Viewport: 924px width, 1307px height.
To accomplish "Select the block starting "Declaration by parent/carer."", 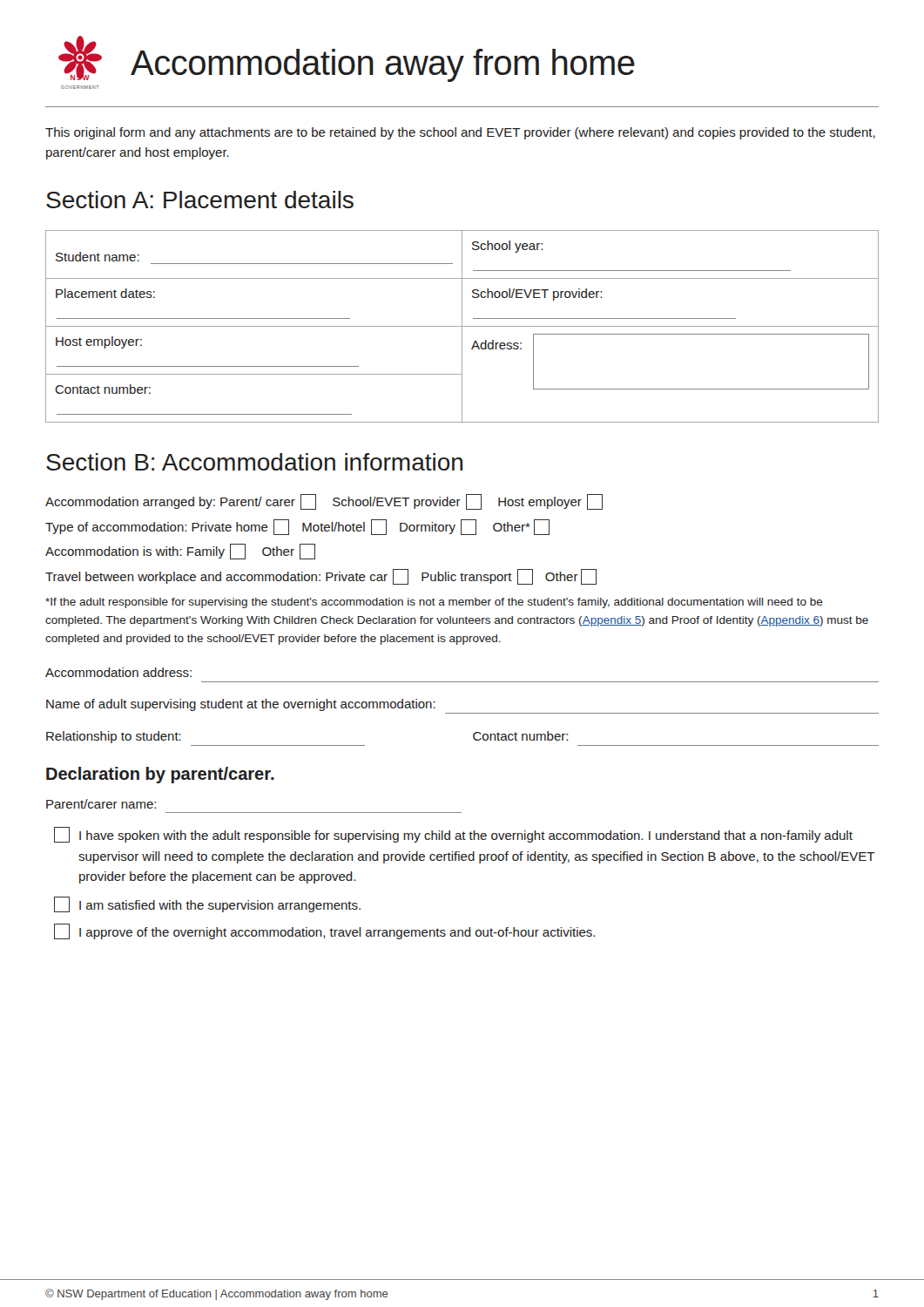I will point(160,774).
